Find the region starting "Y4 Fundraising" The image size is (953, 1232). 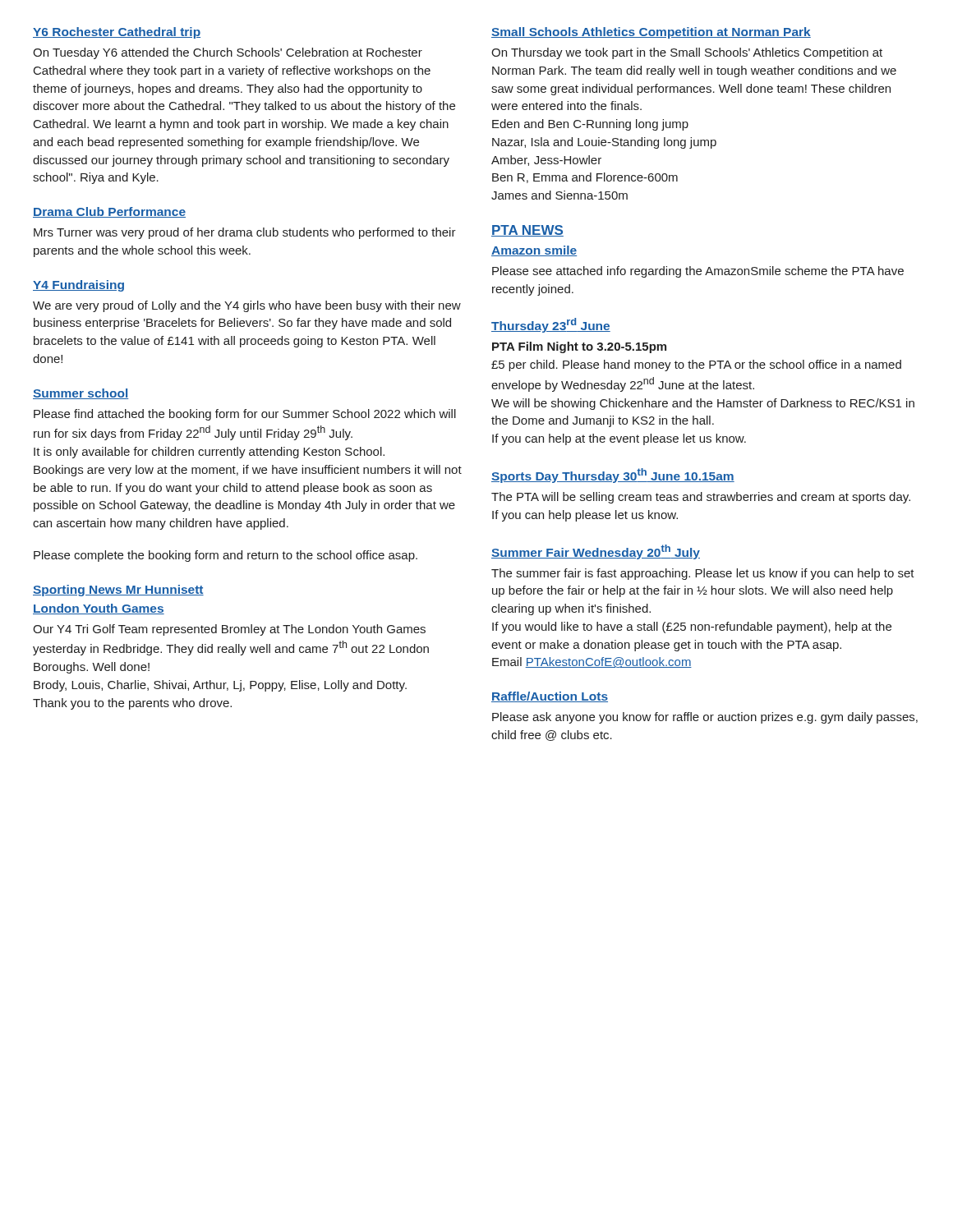pos(79,285)
